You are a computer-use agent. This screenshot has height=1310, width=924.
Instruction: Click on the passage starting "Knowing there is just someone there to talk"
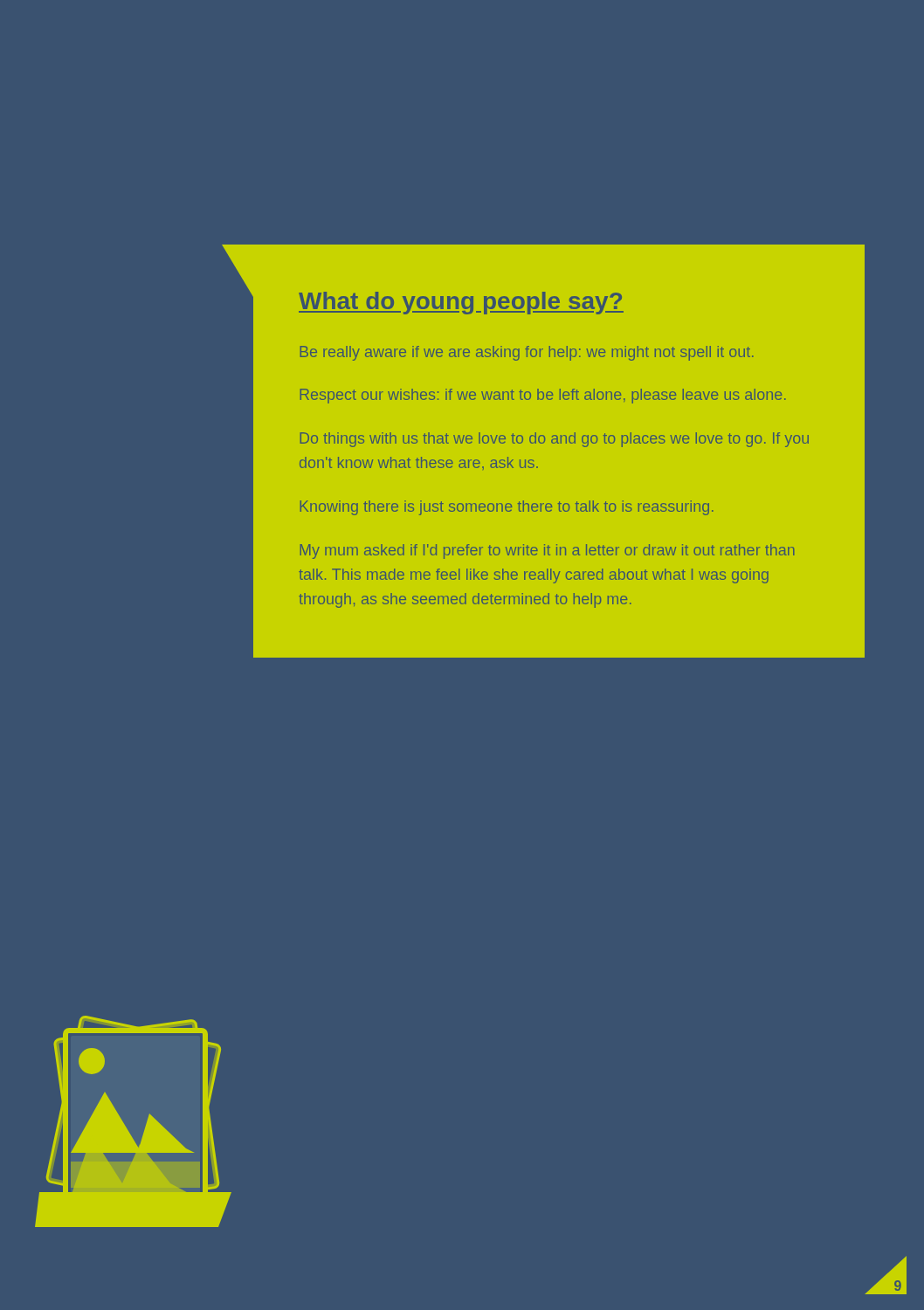pos(507,507)
